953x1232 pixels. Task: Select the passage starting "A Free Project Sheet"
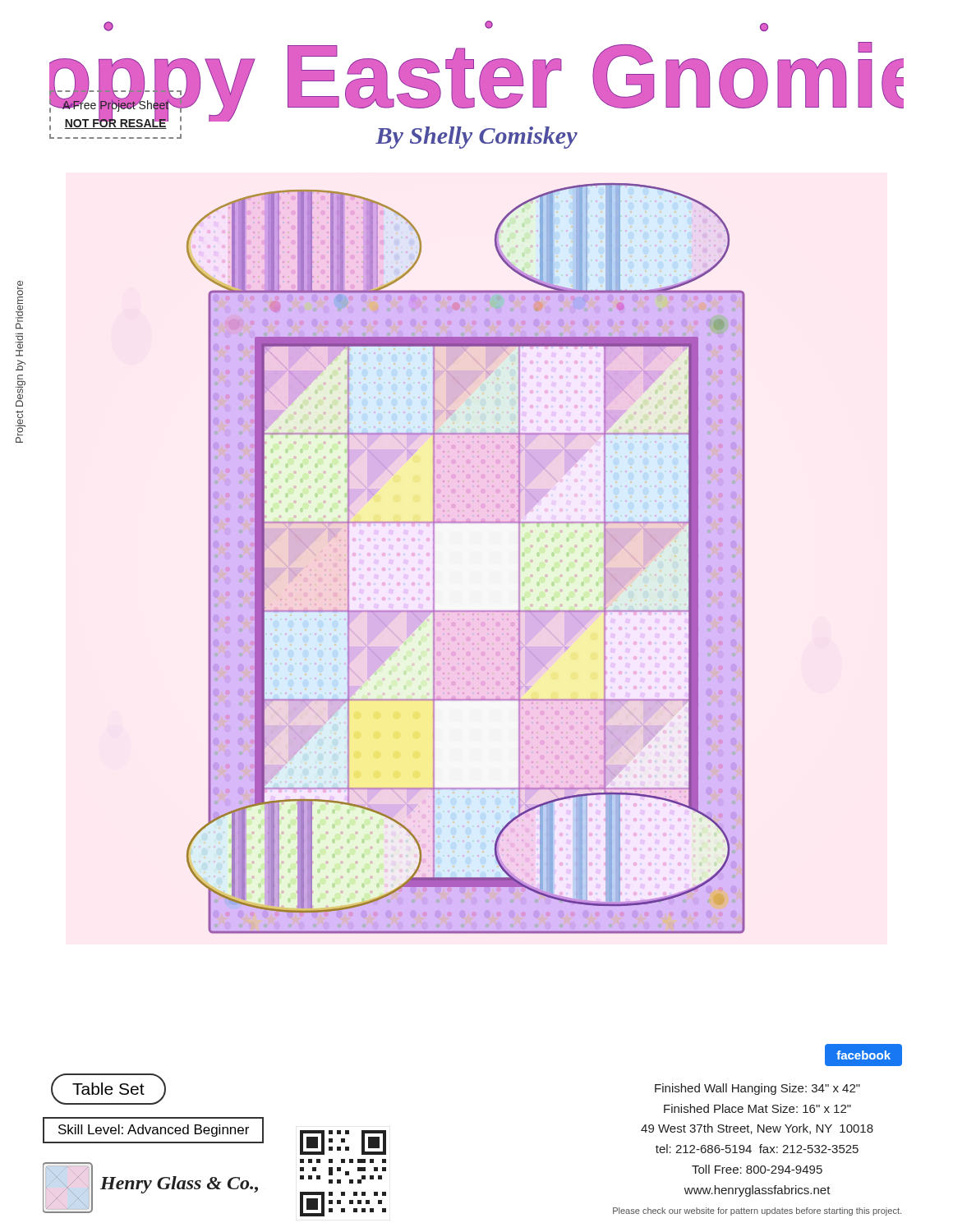pos(116,114)
